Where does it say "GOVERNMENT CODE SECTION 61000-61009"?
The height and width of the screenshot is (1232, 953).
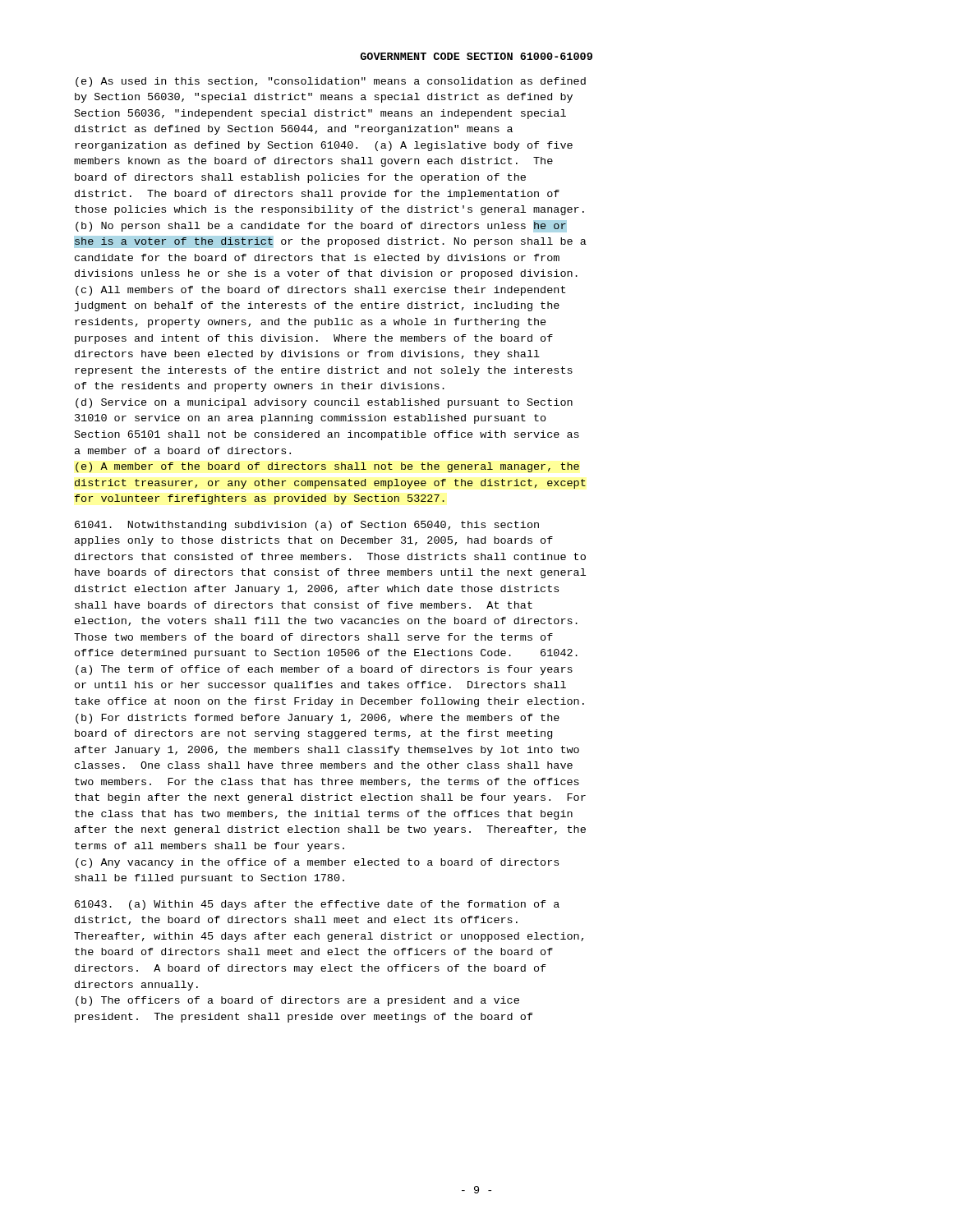click(x=476, y=57)
